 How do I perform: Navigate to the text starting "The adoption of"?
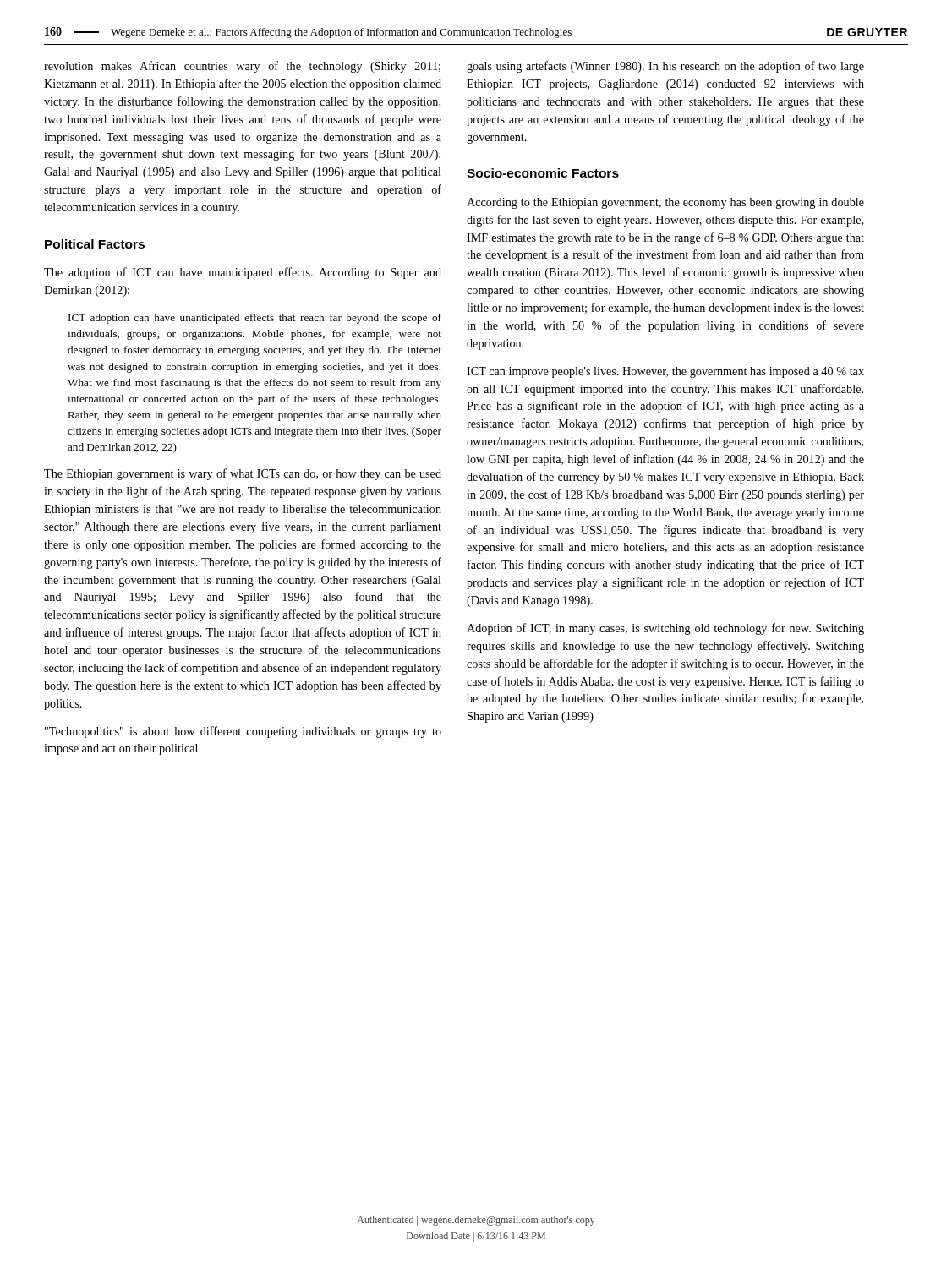pyautogui.click(x=243, y=281)
